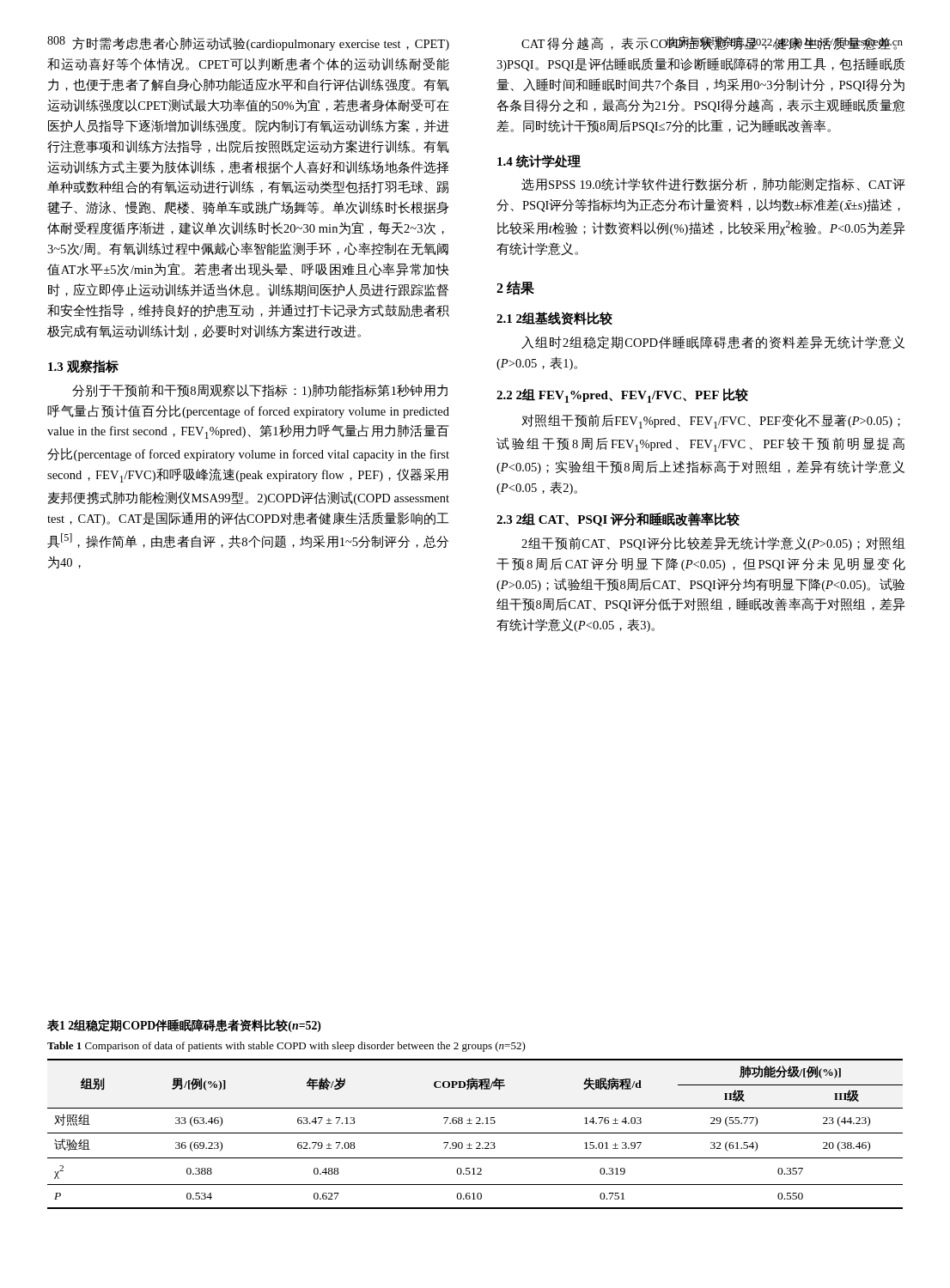Find the table that mentions "14.76 ± 4.03"
Screen dimensions: 1288x950
click(475, 1134)
